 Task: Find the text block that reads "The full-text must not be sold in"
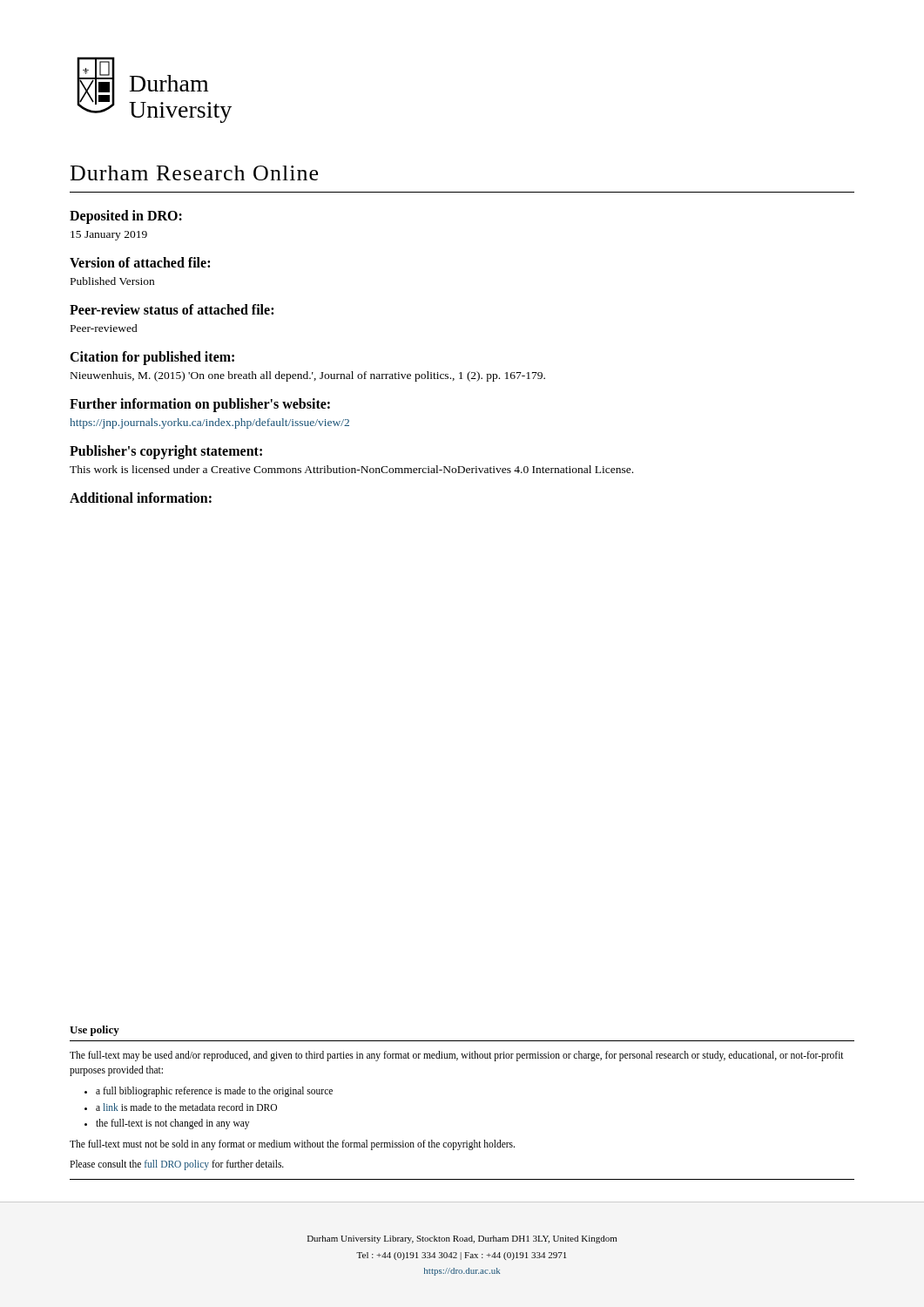pos(293,1144)
